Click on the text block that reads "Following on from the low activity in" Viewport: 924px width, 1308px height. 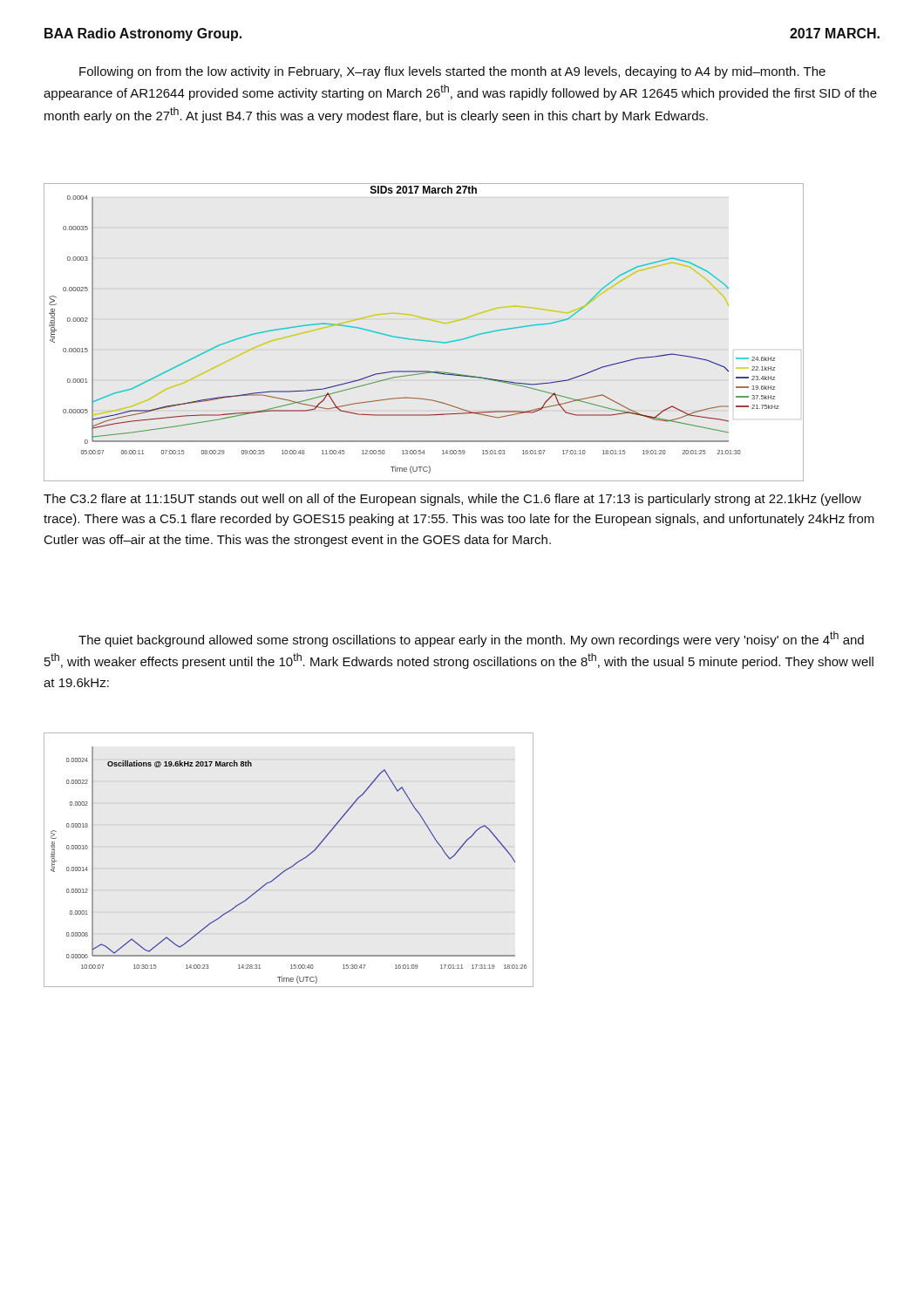coord(462,93)
